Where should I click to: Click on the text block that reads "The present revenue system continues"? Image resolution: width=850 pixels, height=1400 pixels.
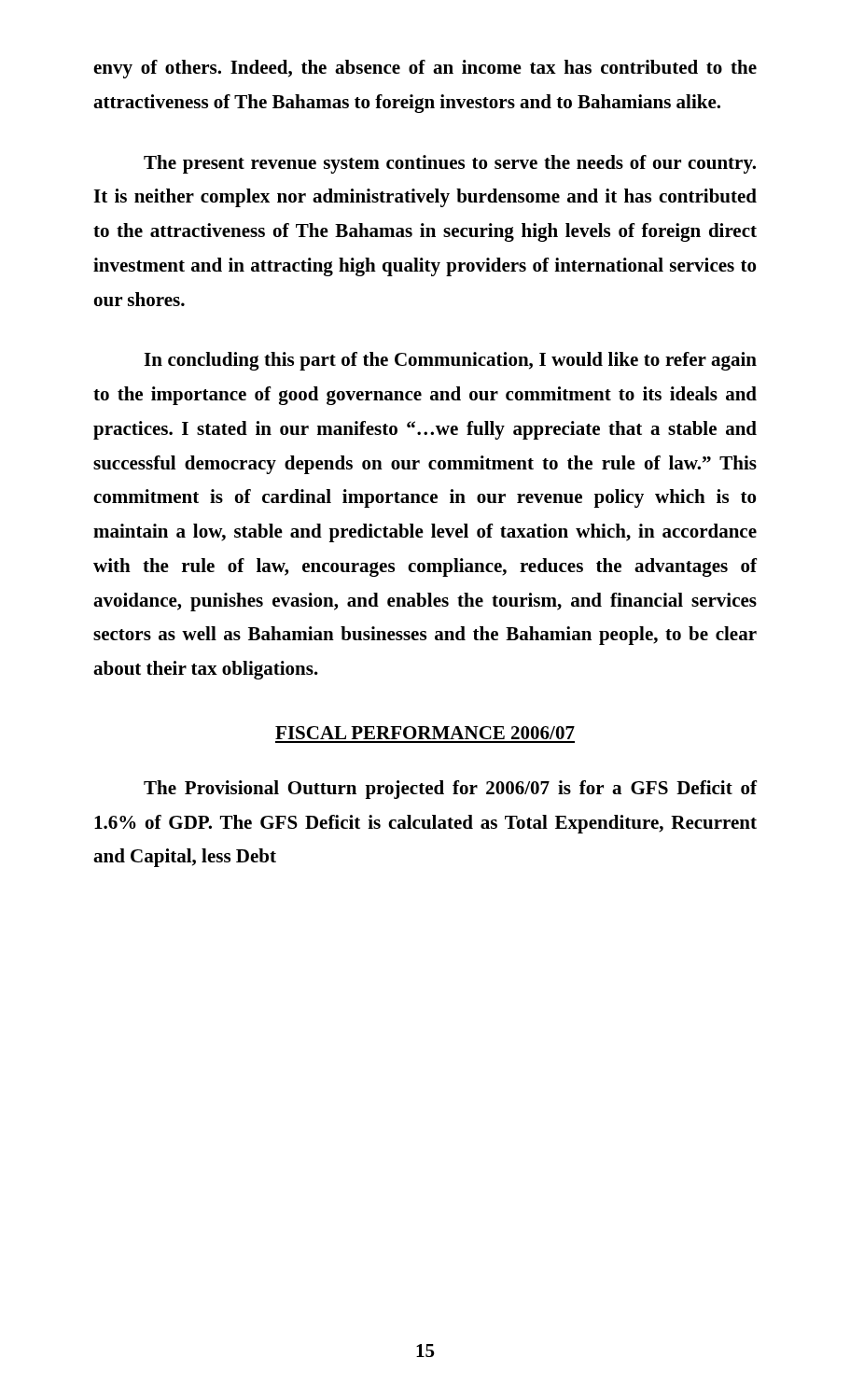point(425,231)
